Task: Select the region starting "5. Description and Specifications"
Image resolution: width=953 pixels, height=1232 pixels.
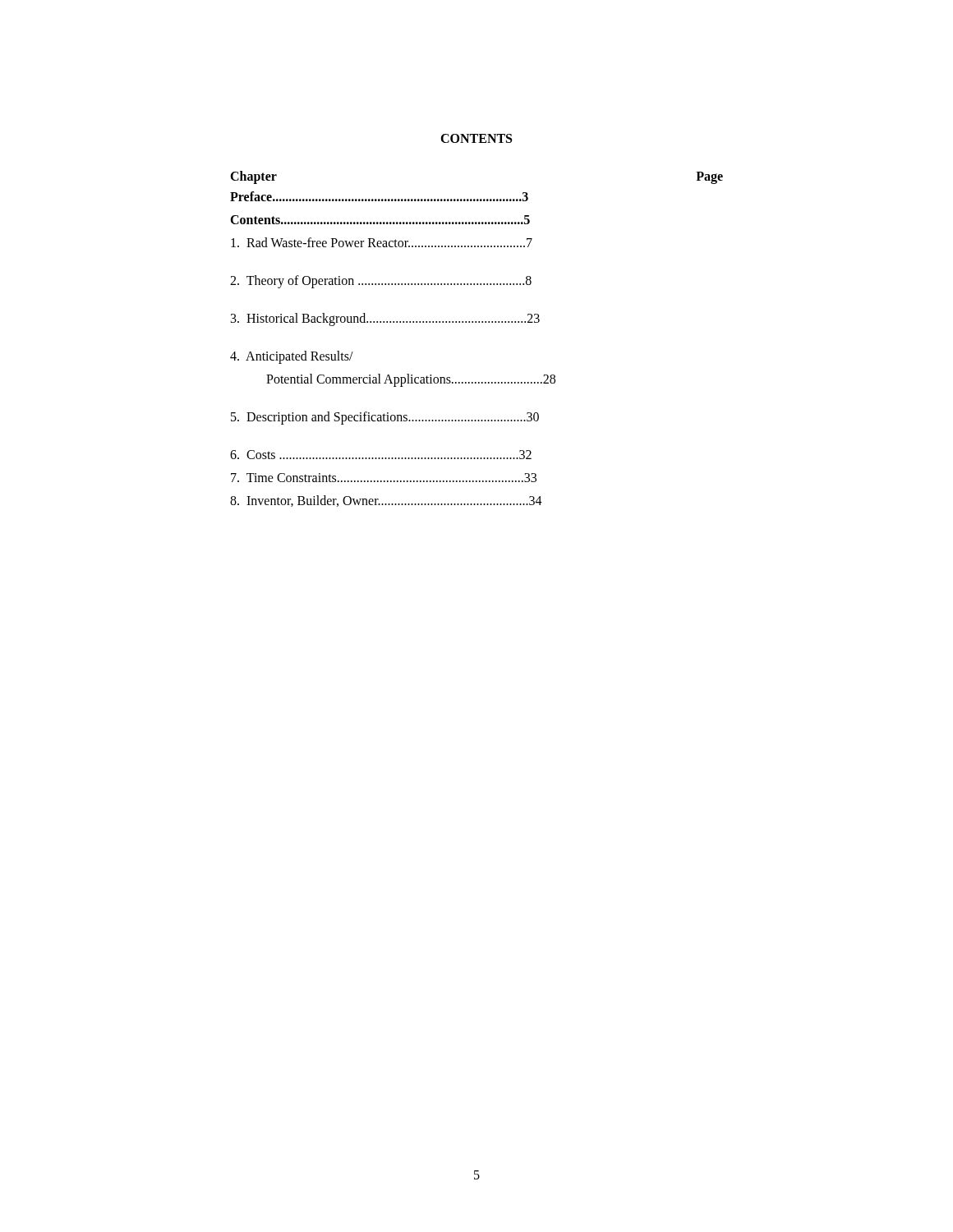Action: tap(385, 417)
